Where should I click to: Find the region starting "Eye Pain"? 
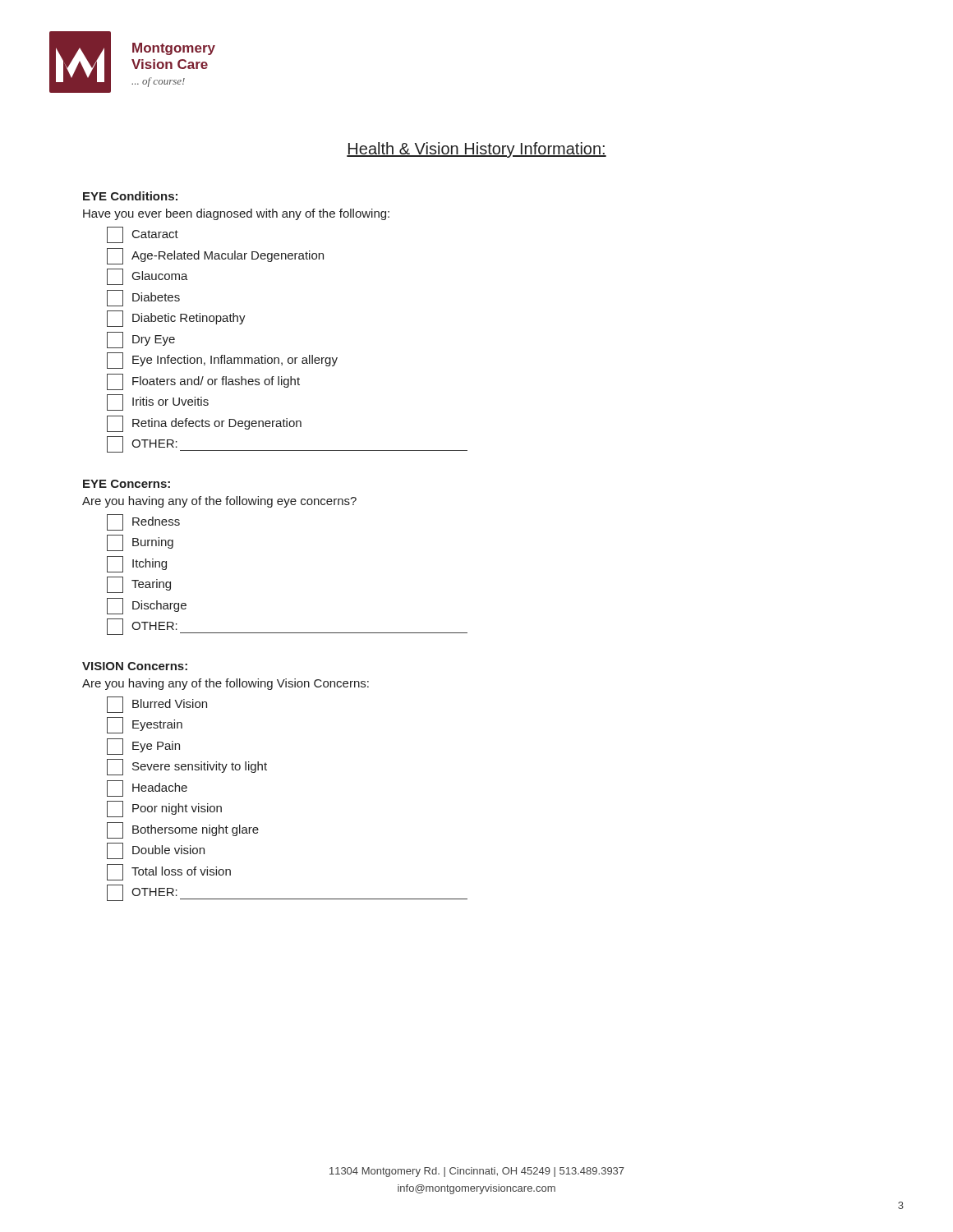pos(144,746)
